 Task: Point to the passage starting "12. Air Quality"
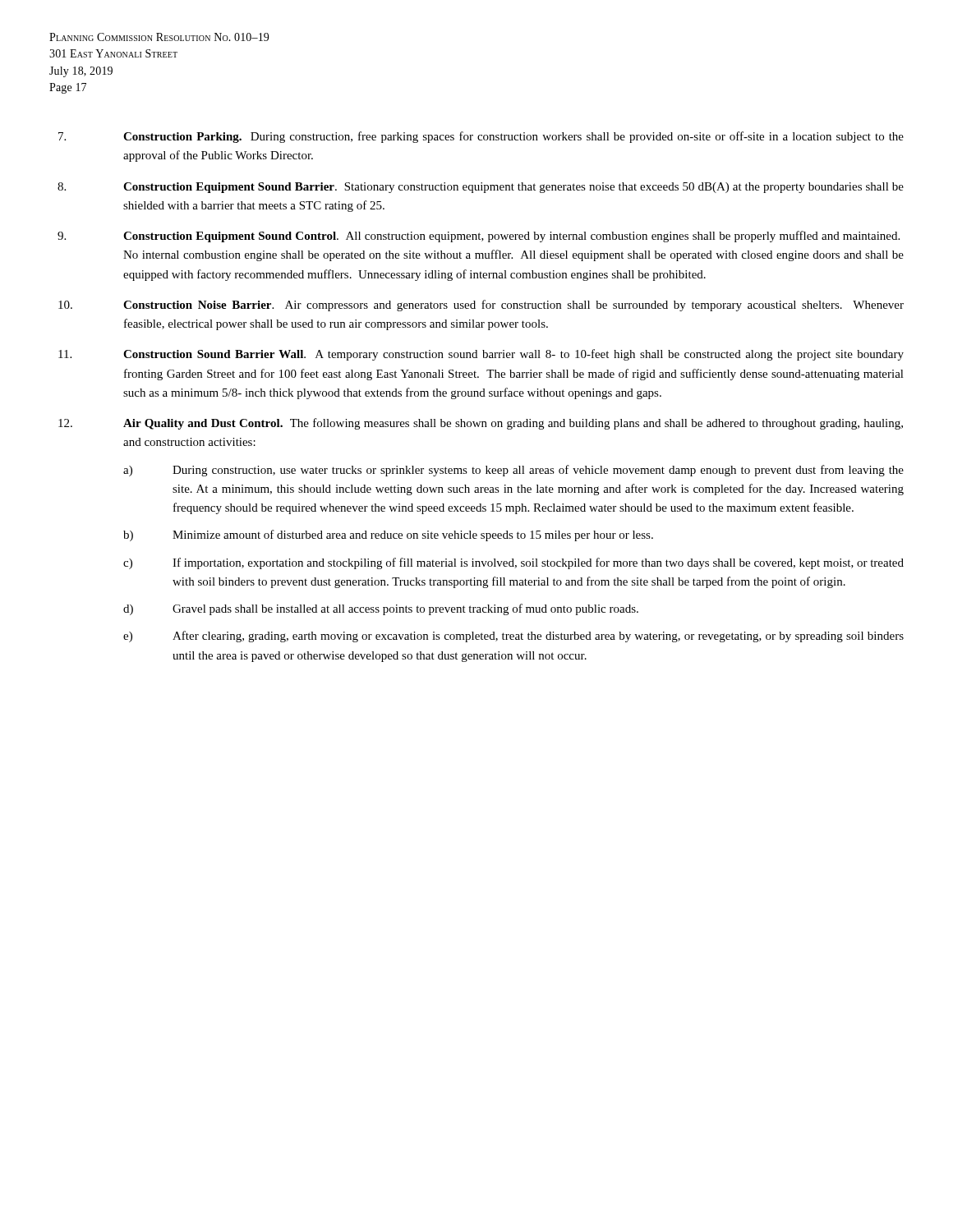(476, 544)
